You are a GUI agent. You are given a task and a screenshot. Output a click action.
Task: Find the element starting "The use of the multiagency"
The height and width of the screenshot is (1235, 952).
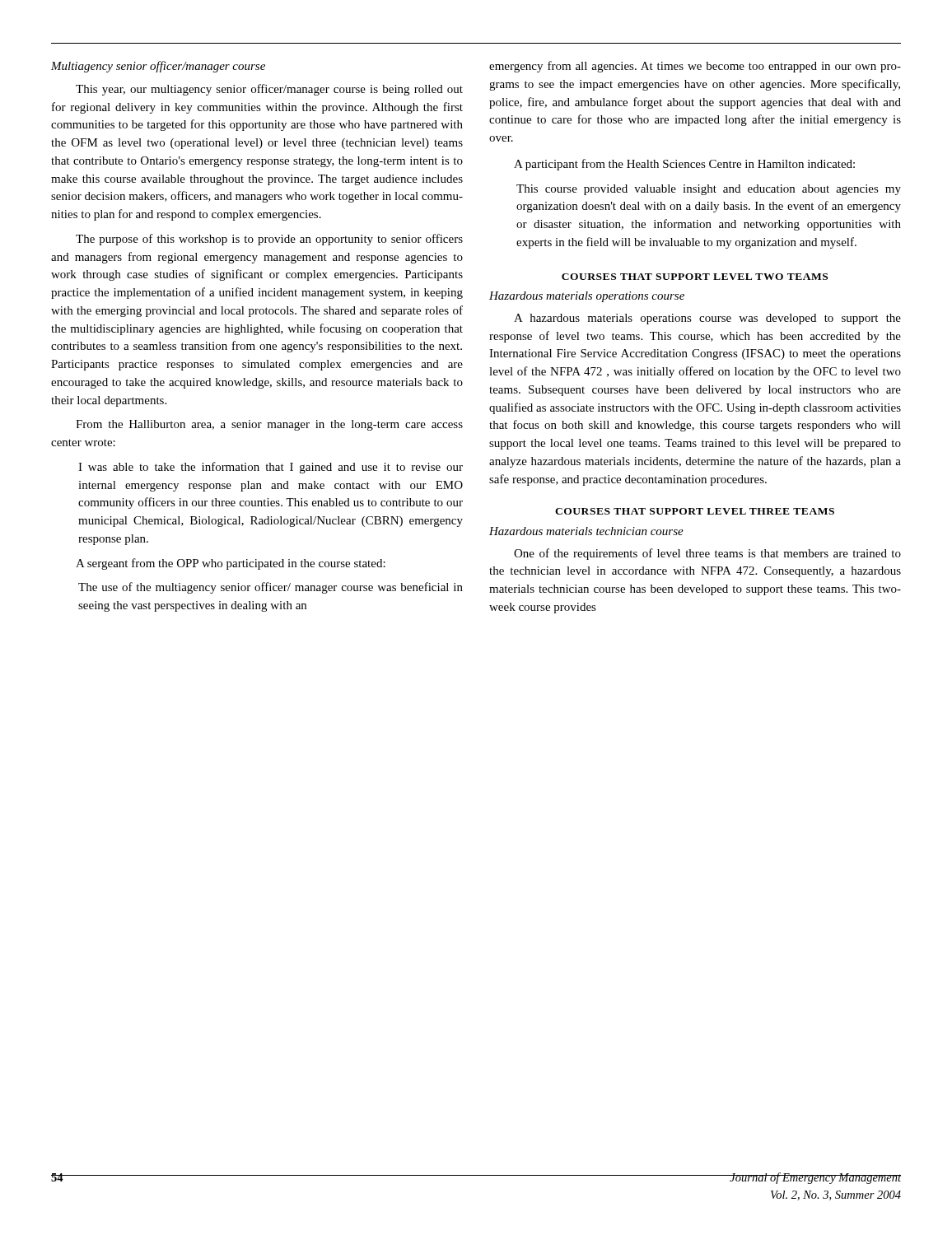271,597
